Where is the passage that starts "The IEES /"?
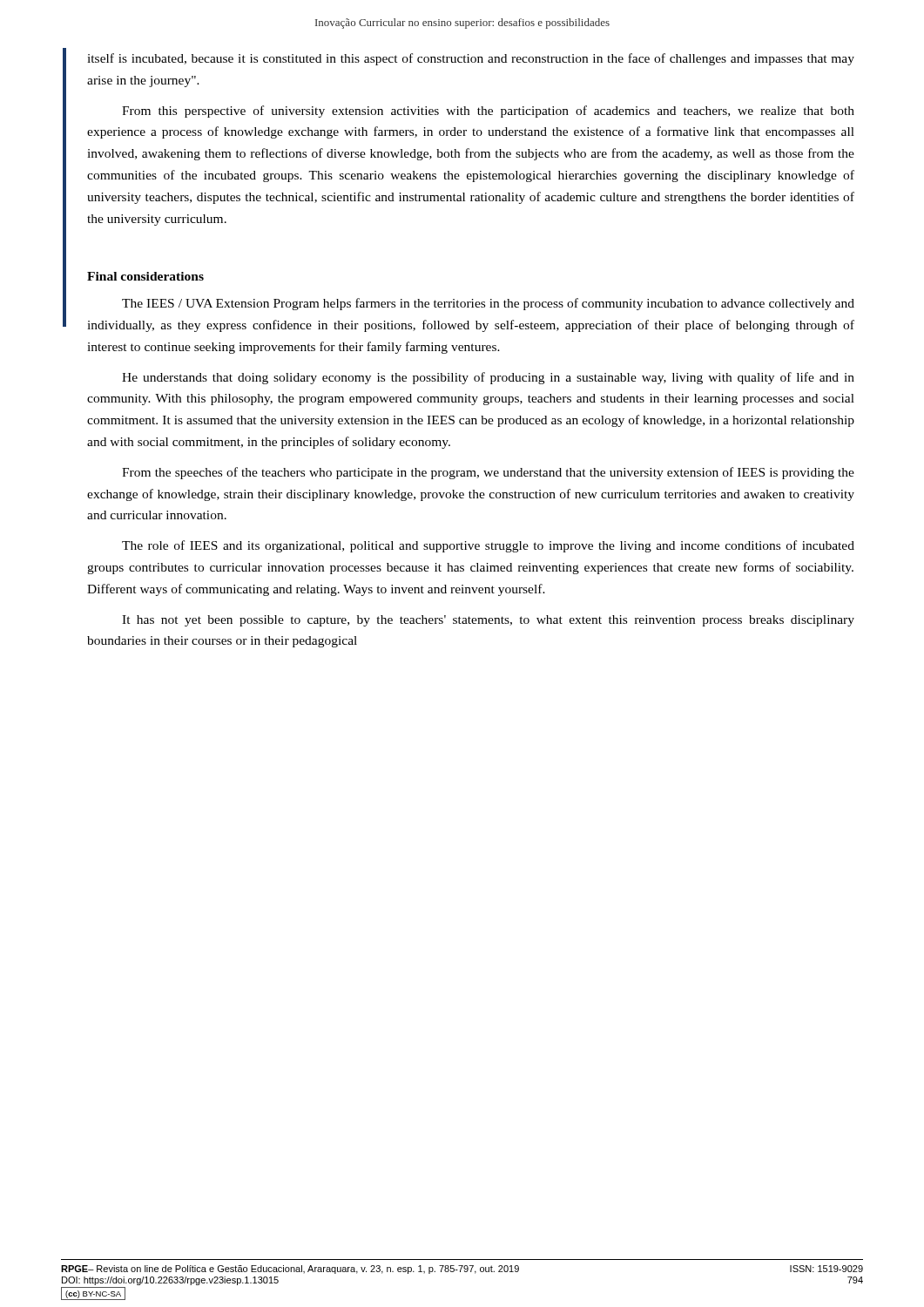 [471, 325]
